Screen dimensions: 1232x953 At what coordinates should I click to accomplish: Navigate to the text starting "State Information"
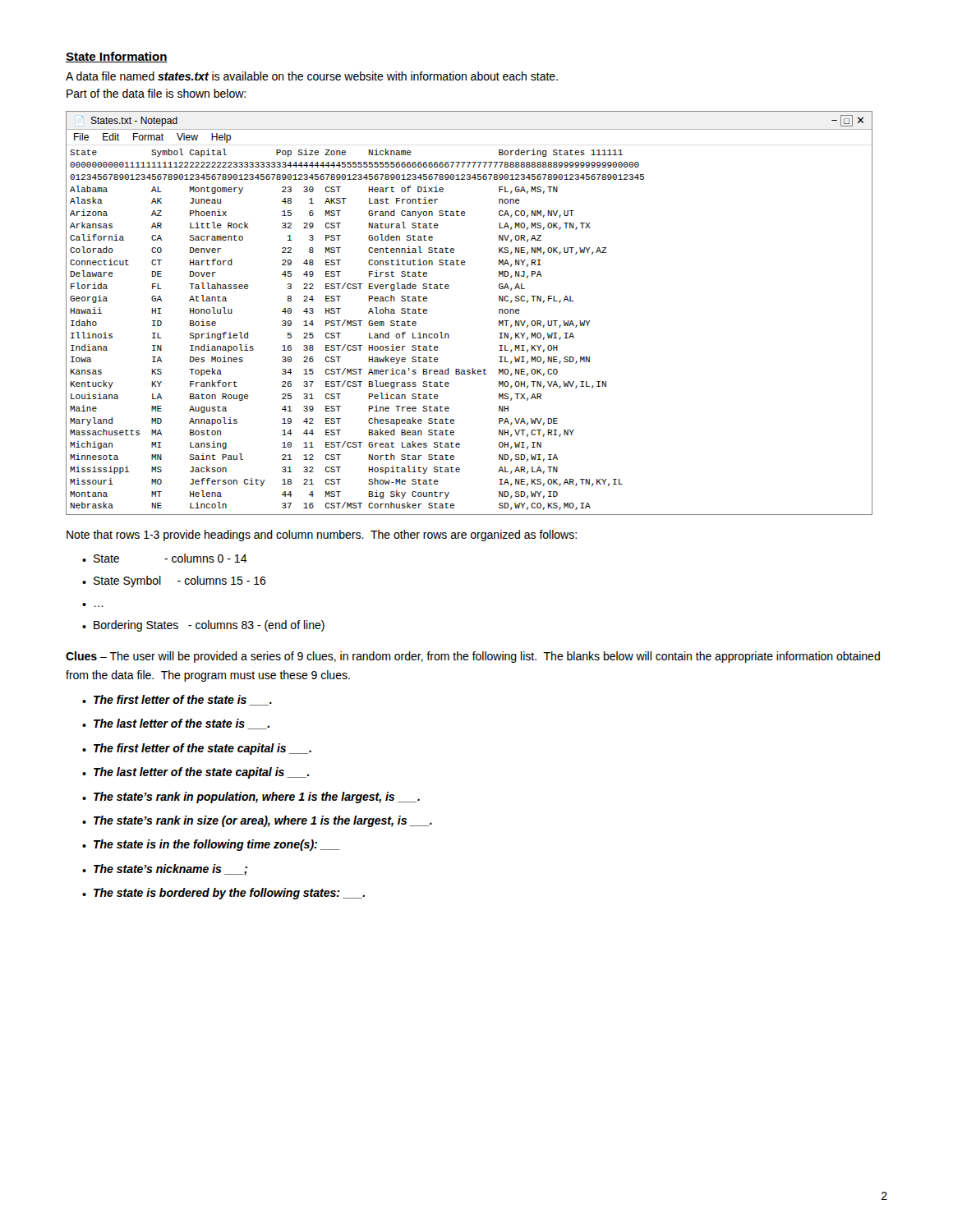(116, 56)
